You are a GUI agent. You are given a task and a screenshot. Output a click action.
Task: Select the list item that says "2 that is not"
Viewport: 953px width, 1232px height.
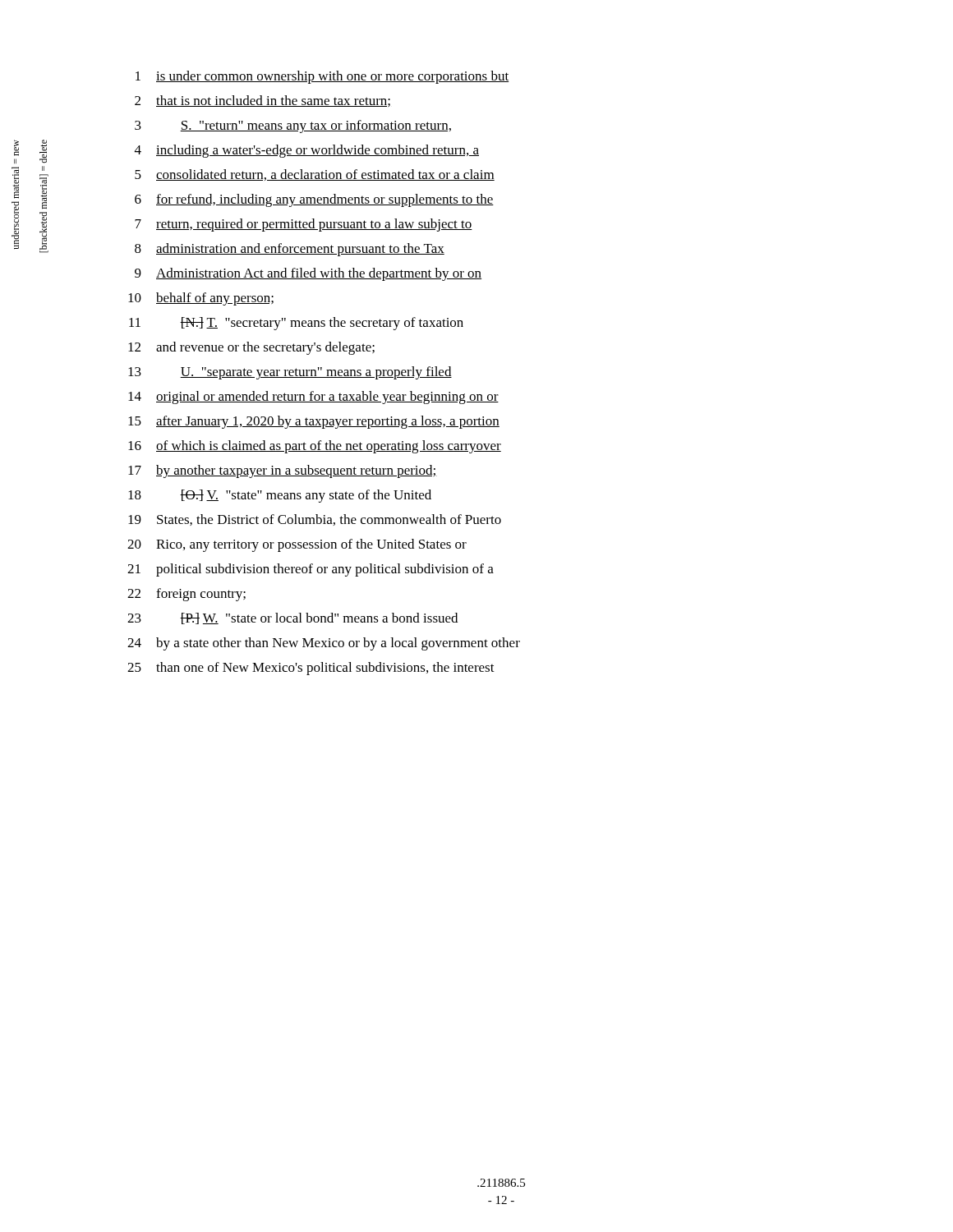pos(262,101)
